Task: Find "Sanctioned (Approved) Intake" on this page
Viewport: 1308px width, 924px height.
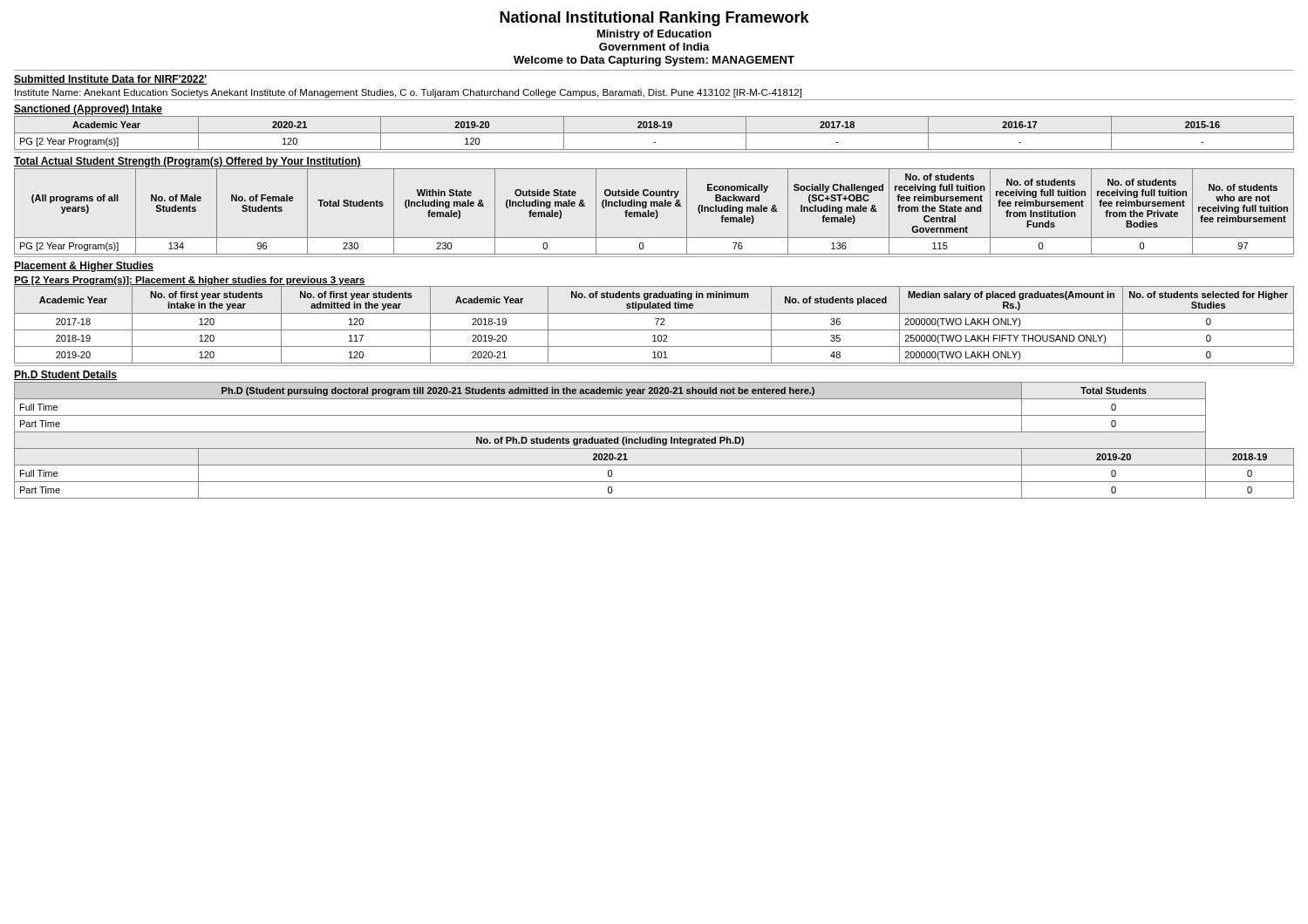Action: [88, 109]
